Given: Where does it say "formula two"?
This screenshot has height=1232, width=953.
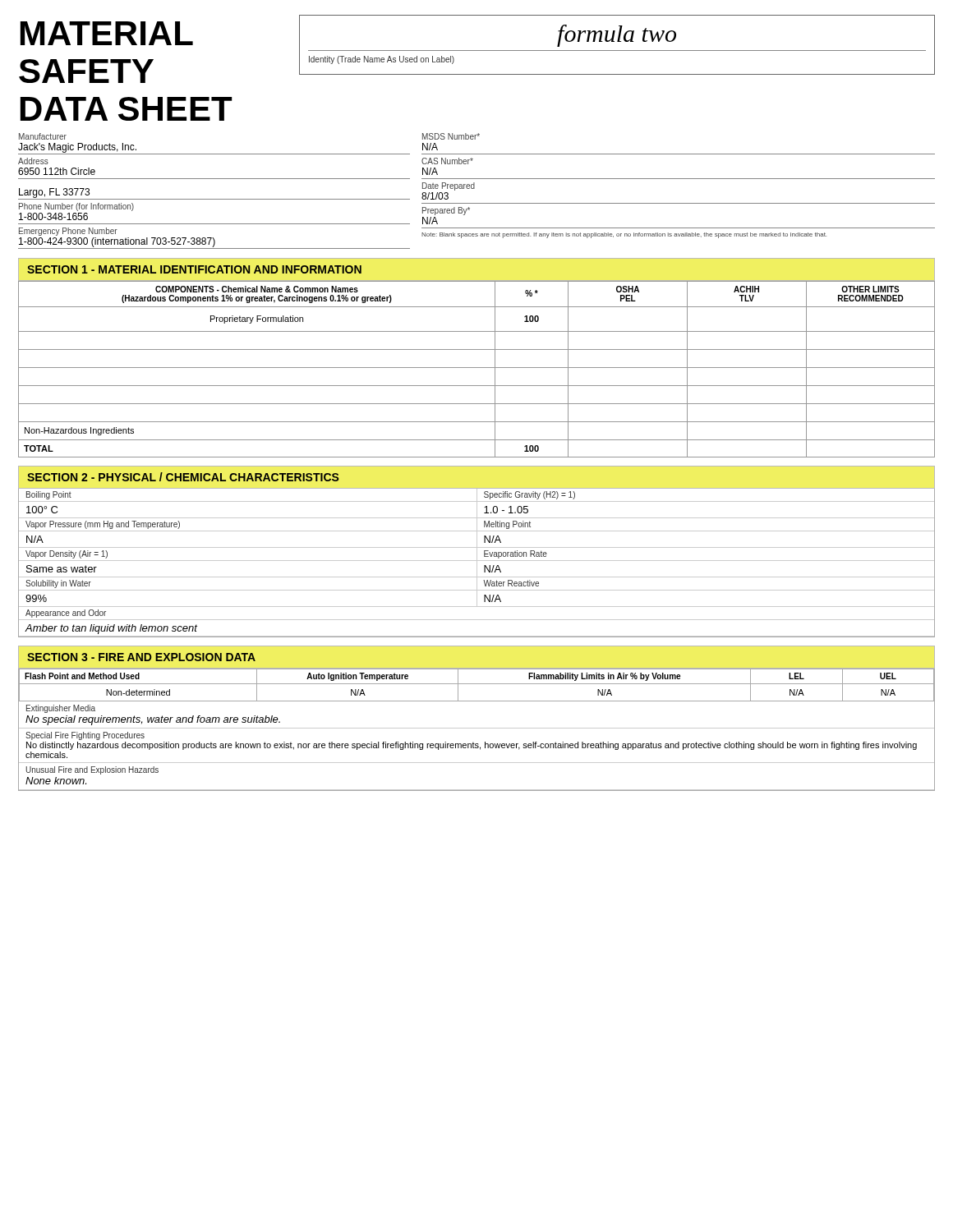Looking at the screenshot, I should [x=617, y=33].
